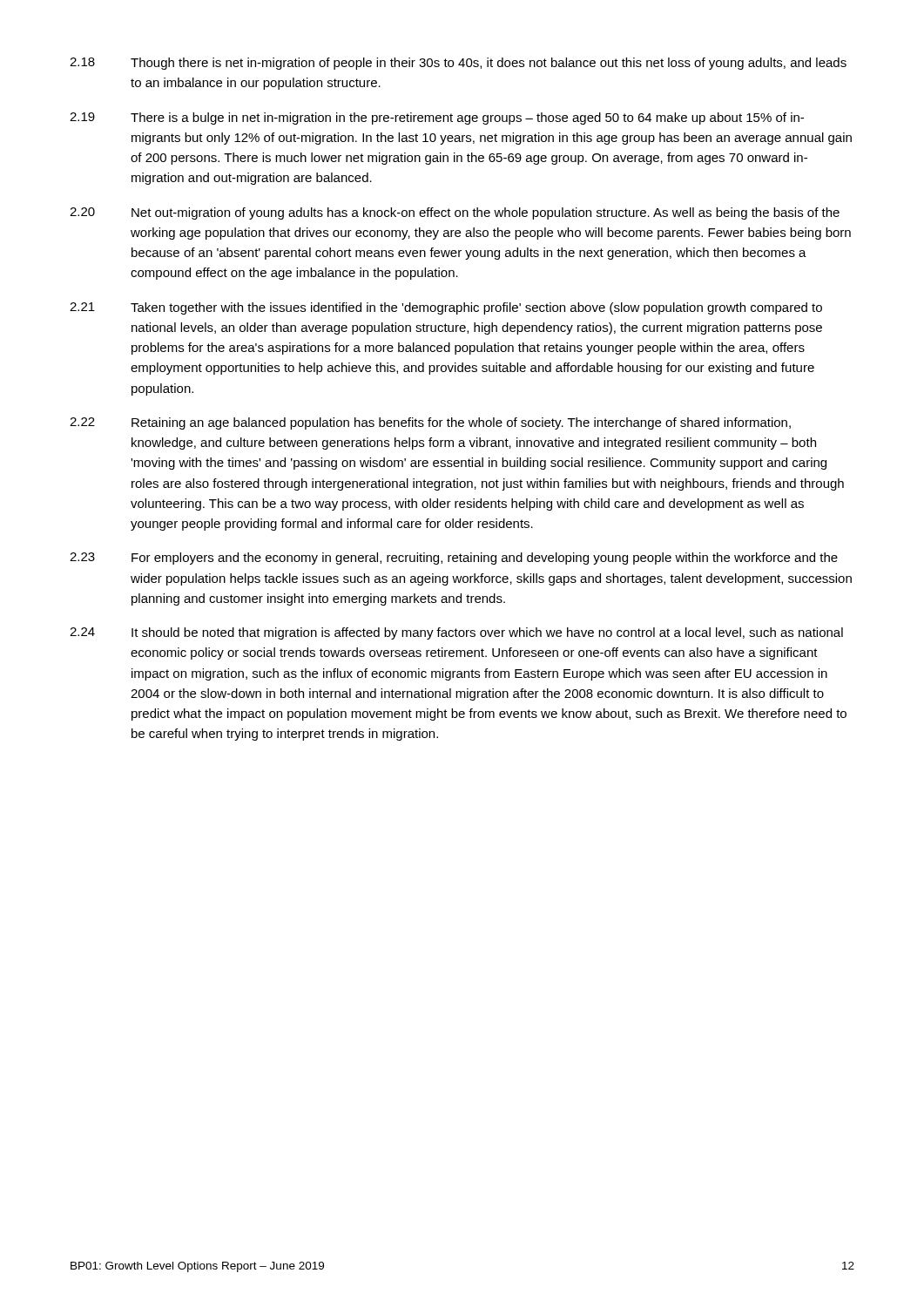Point to the element starting "2.21 Taken together with the issues"

[462, 347]
